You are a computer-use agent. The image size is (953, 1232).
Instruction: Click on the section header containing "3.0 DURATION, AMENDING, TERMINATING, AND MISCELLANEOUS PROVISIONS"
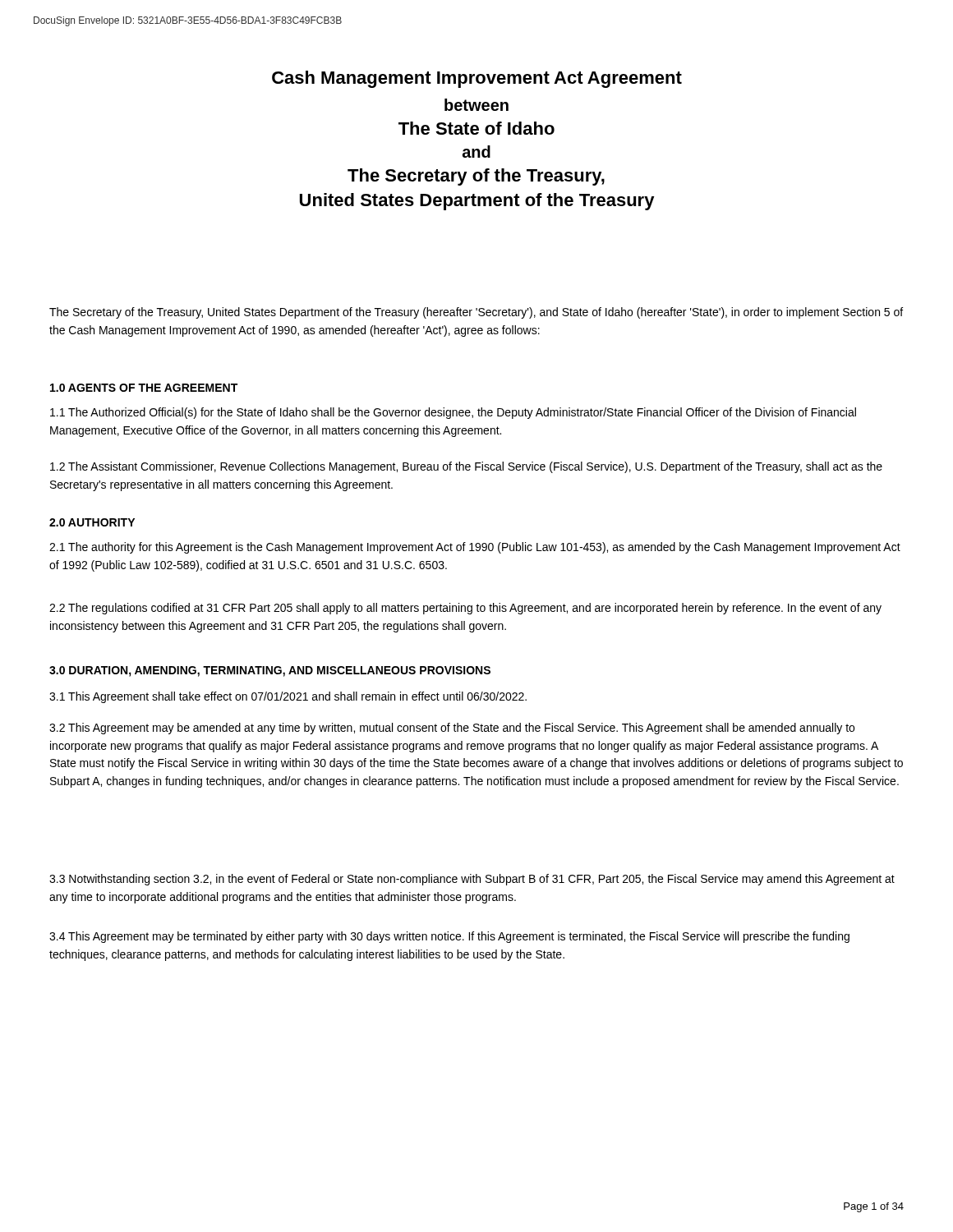click(x=476, y=671)
